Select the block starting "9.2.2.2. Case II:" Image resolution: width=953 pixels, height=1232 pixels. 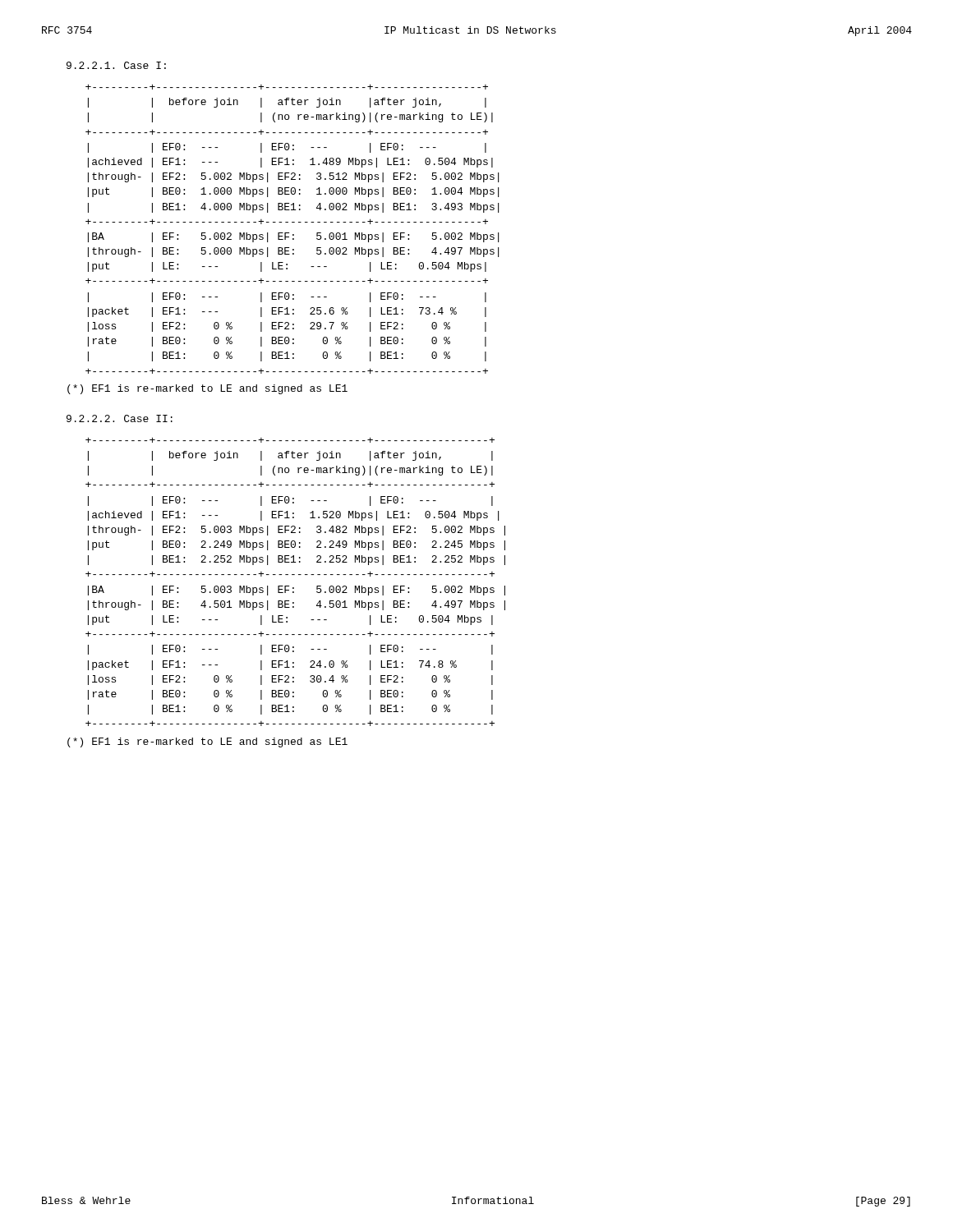[120, 419]
